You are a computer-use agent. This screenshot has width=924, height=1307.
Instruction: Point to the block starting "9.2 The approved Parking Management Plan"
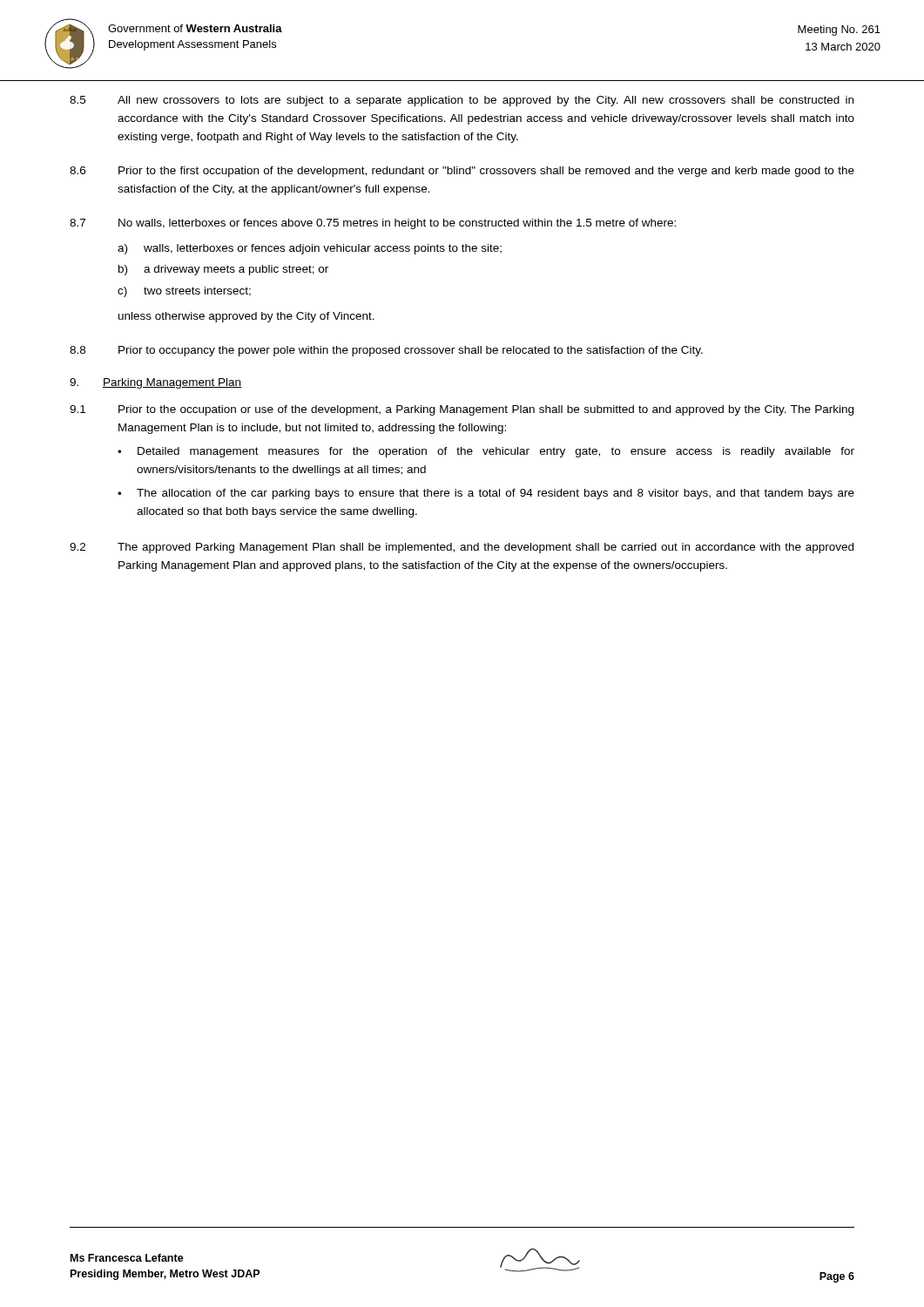click(x=462, y=556)
